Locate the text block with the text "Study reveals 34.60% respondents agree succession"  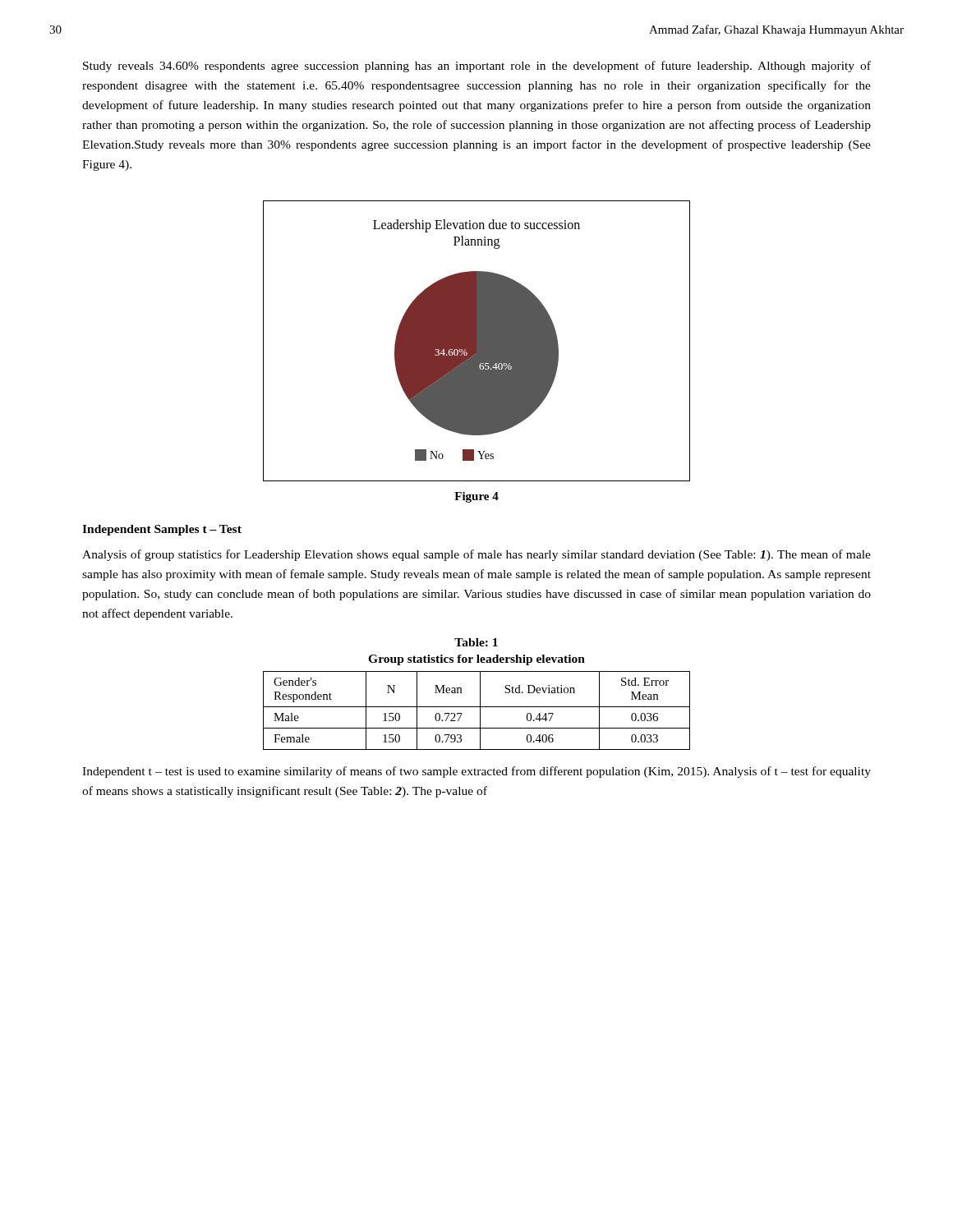476,115
